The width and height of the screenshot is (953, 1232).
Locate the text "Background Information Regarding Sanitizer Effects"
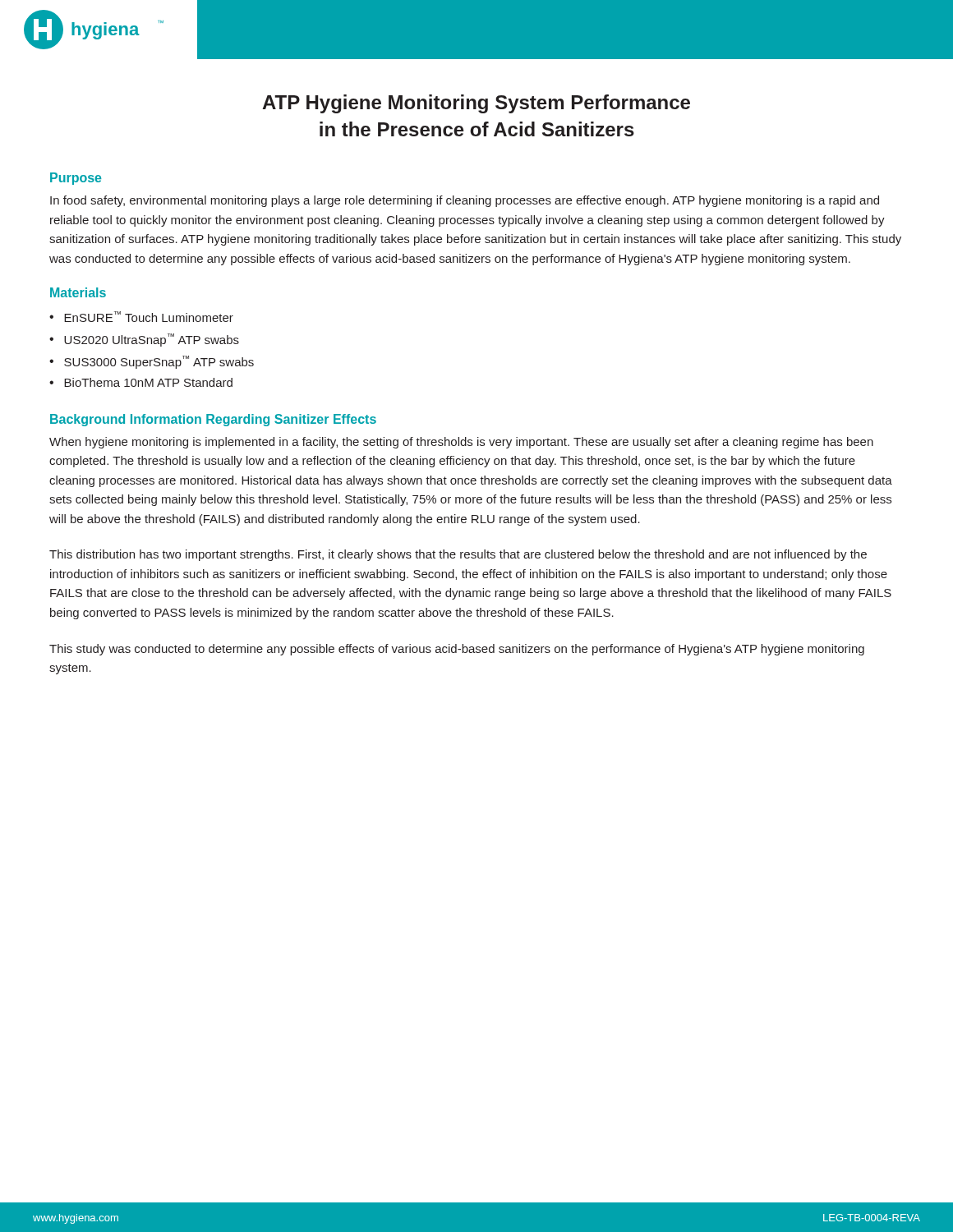213,419
